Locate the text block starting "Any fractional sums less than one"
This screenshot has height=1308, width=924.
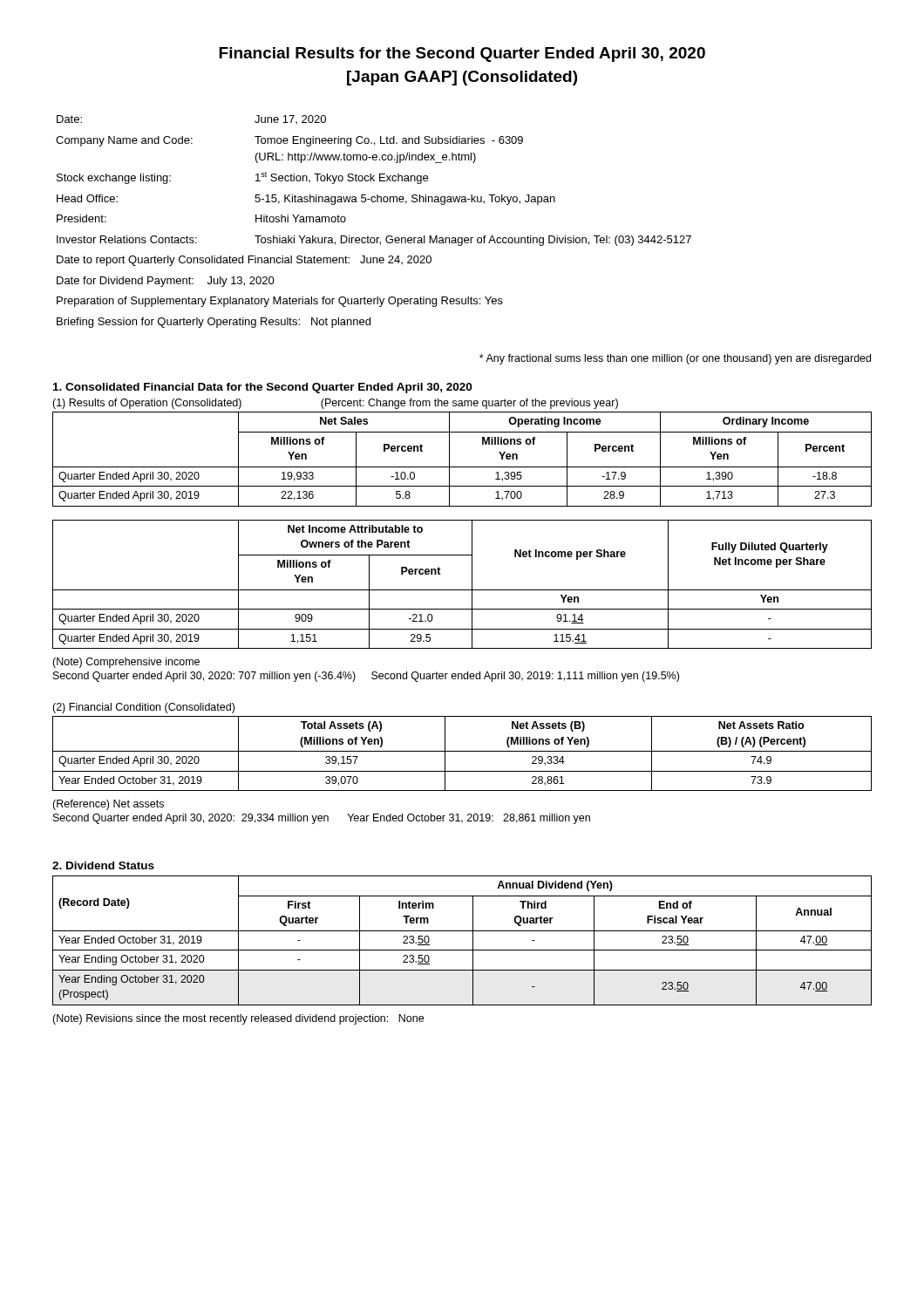[x=675, y=358]
